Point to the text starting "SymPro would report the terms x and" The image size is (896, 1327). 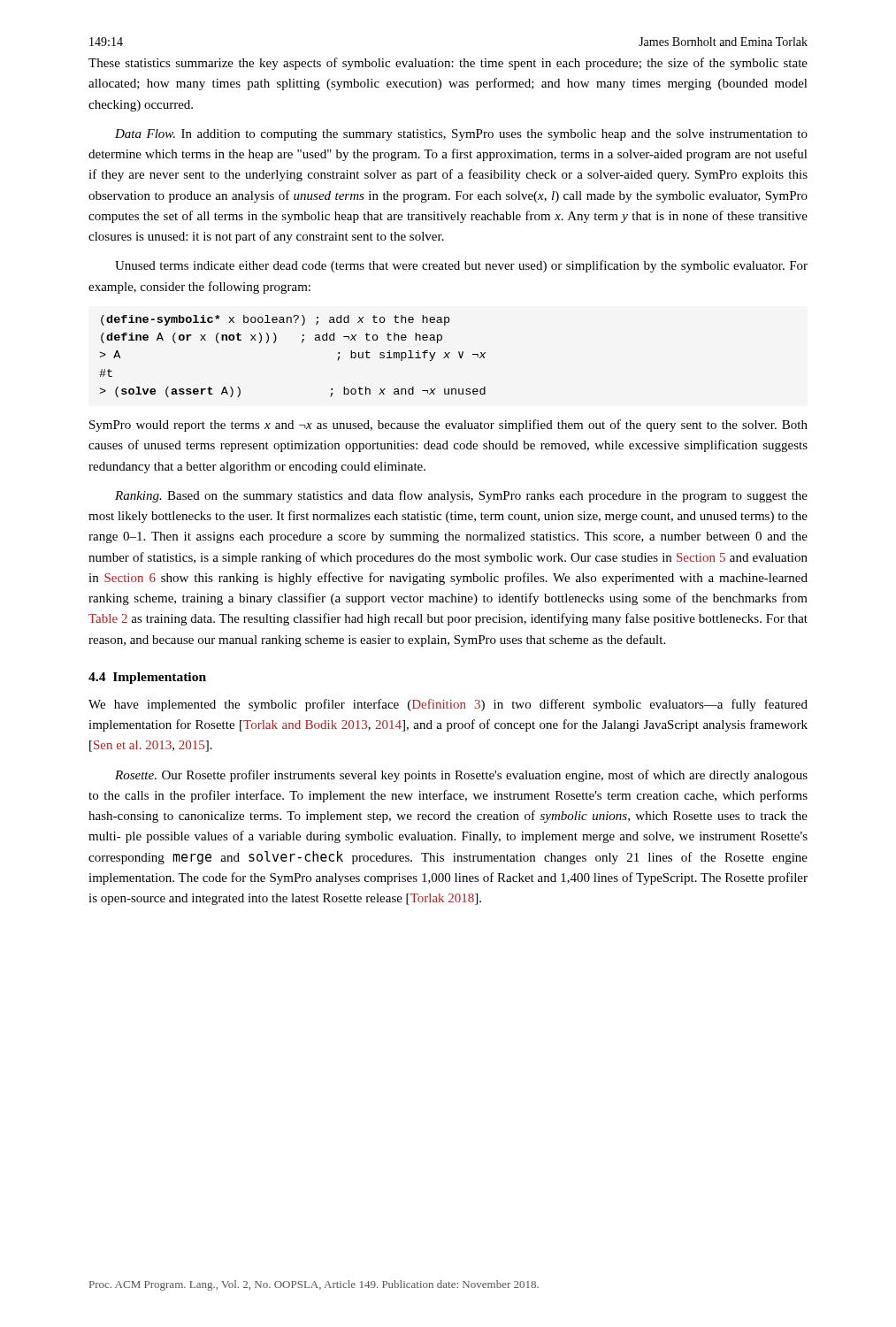(x=448, y=446)
